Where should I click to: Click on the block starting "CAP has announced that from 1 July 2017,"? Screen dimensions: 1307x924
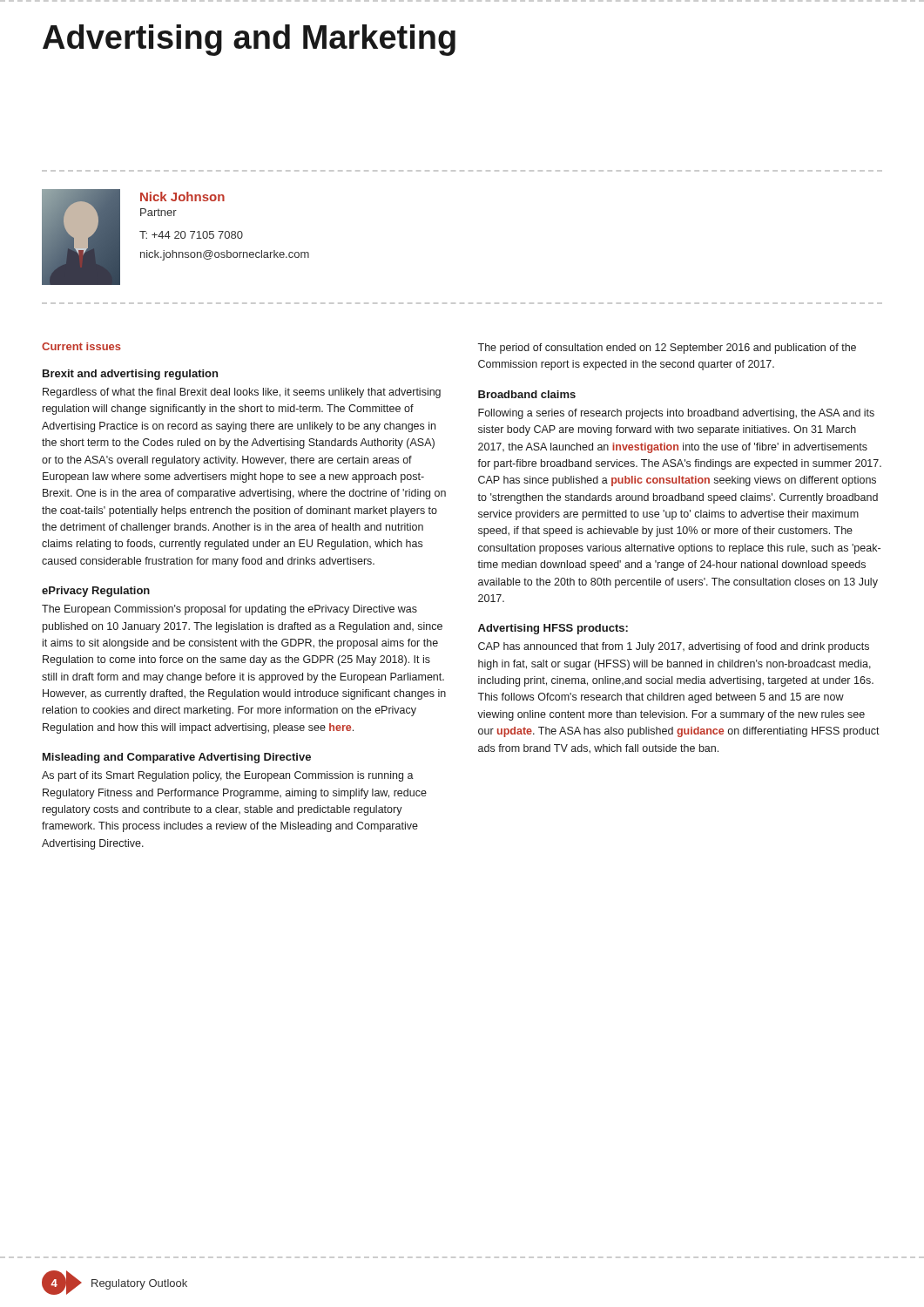[680, 698]
